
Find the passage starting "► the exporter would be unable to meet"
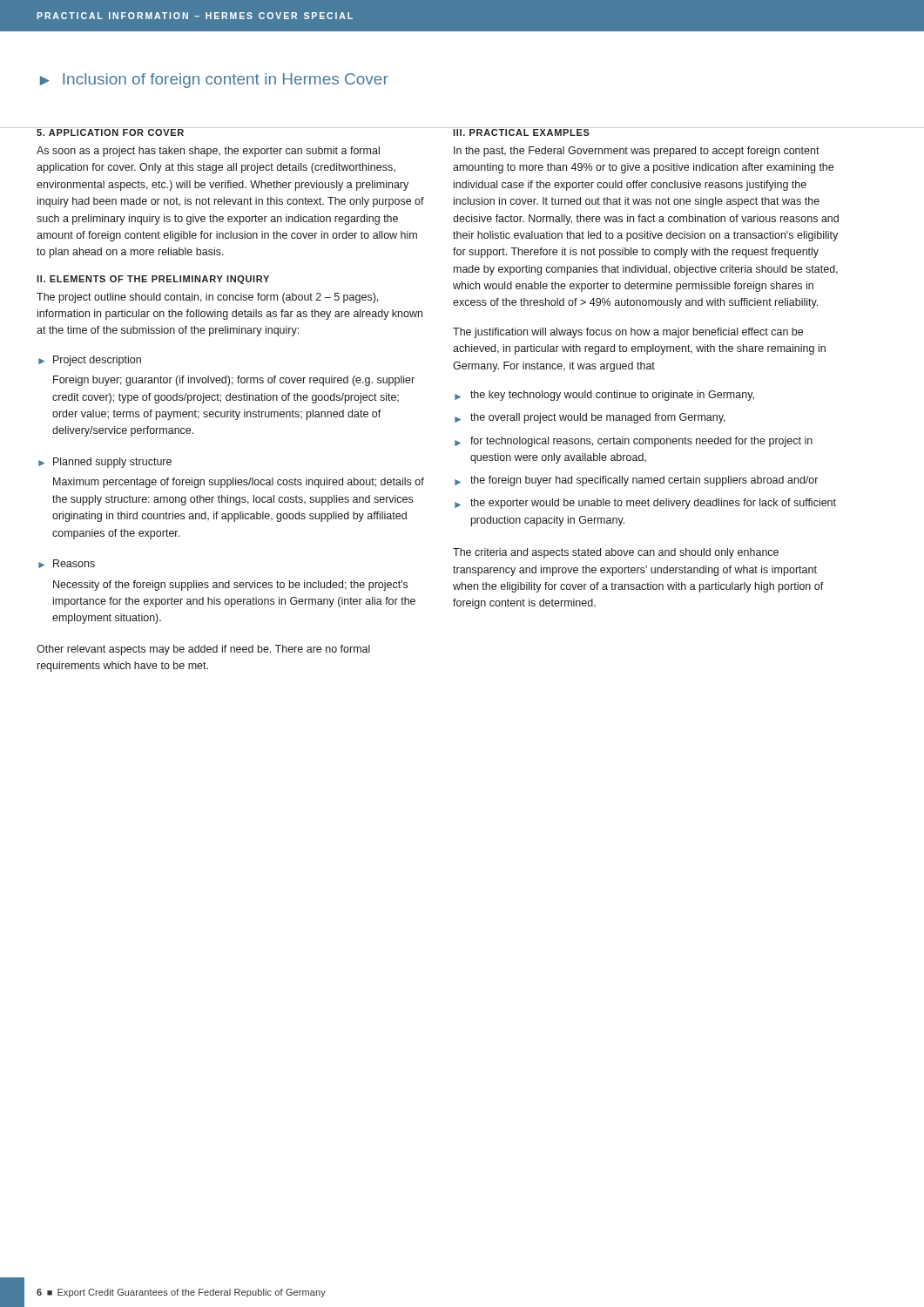(648, 512)
